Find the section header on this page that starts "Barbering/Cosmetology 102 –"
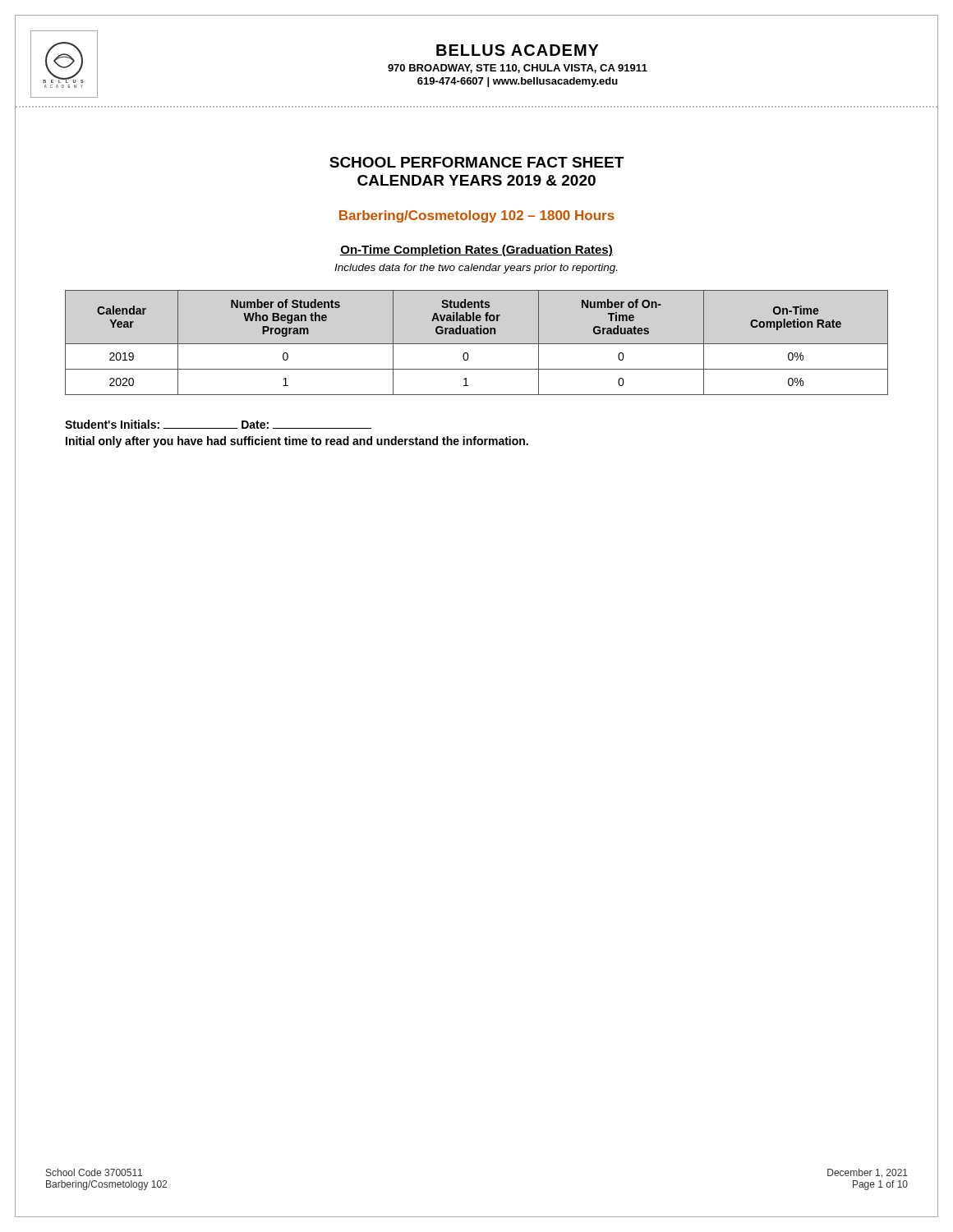Viewport: 953px width, 1232px height. [x=476, y=216]
